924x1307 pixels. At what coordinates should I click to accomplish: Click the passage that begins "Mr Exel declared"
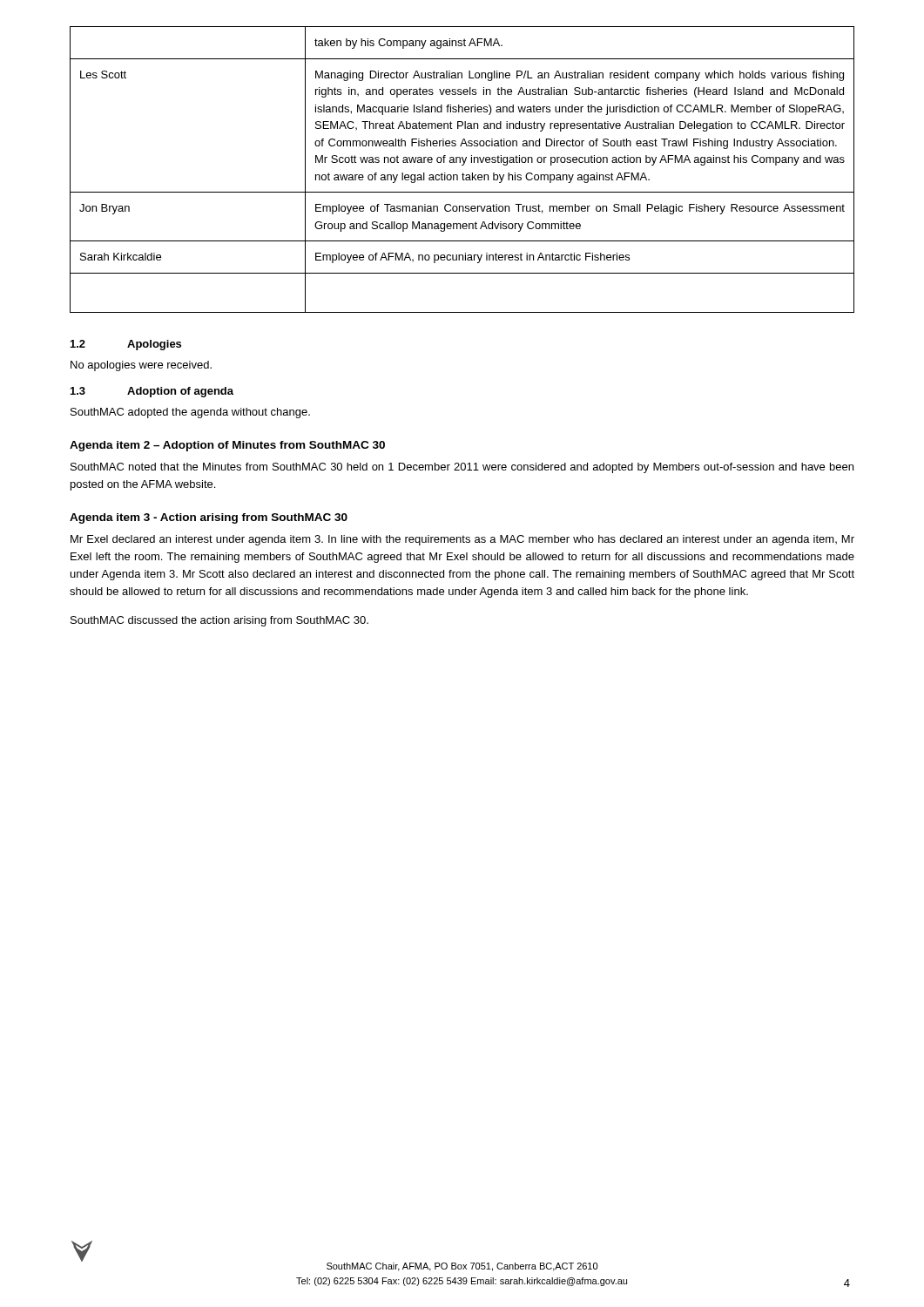[x=462, y=565]
